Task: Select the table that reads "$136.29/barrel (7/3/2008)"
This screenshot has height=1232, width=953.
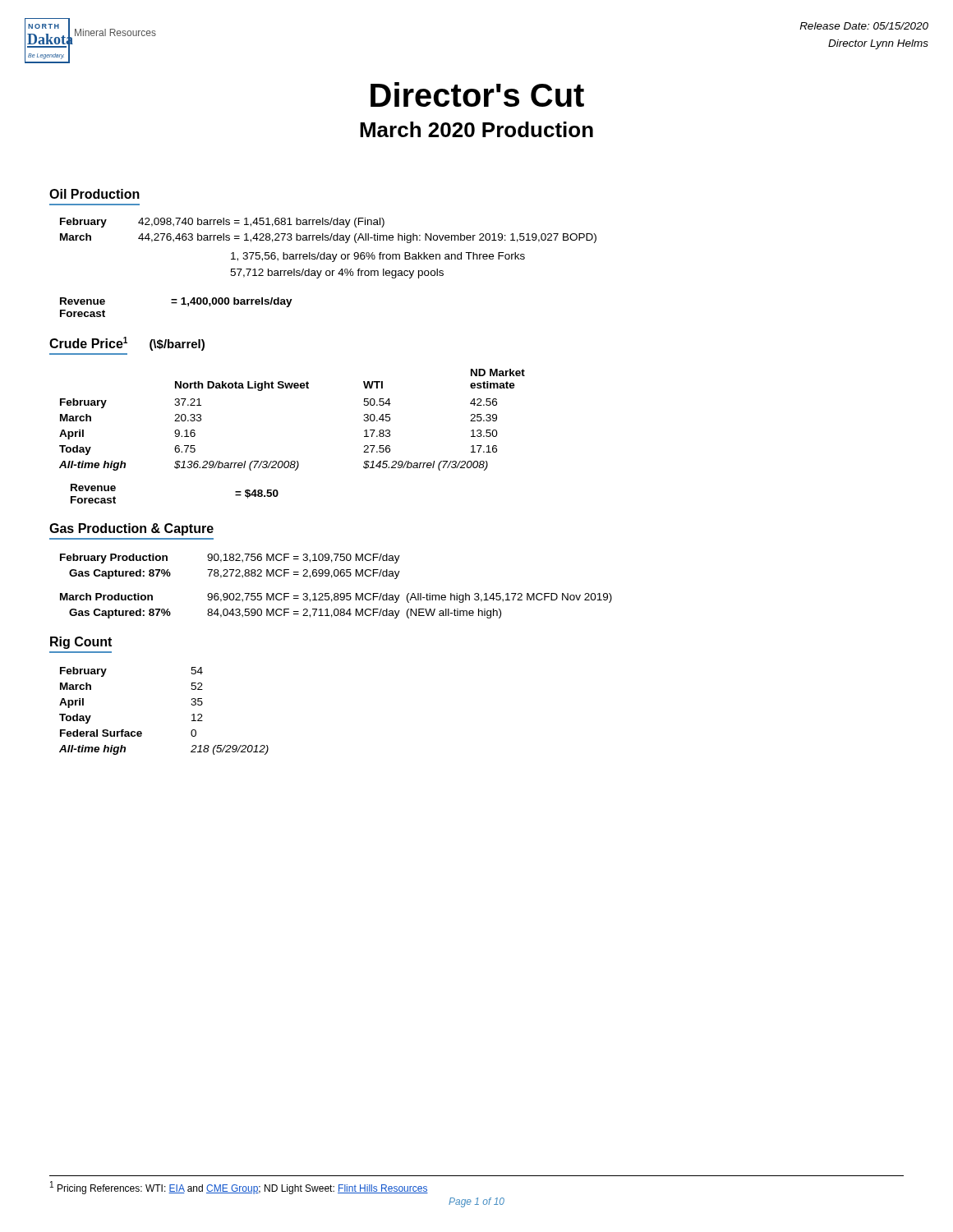Action: pyautogui.click(x=476, y=418)
